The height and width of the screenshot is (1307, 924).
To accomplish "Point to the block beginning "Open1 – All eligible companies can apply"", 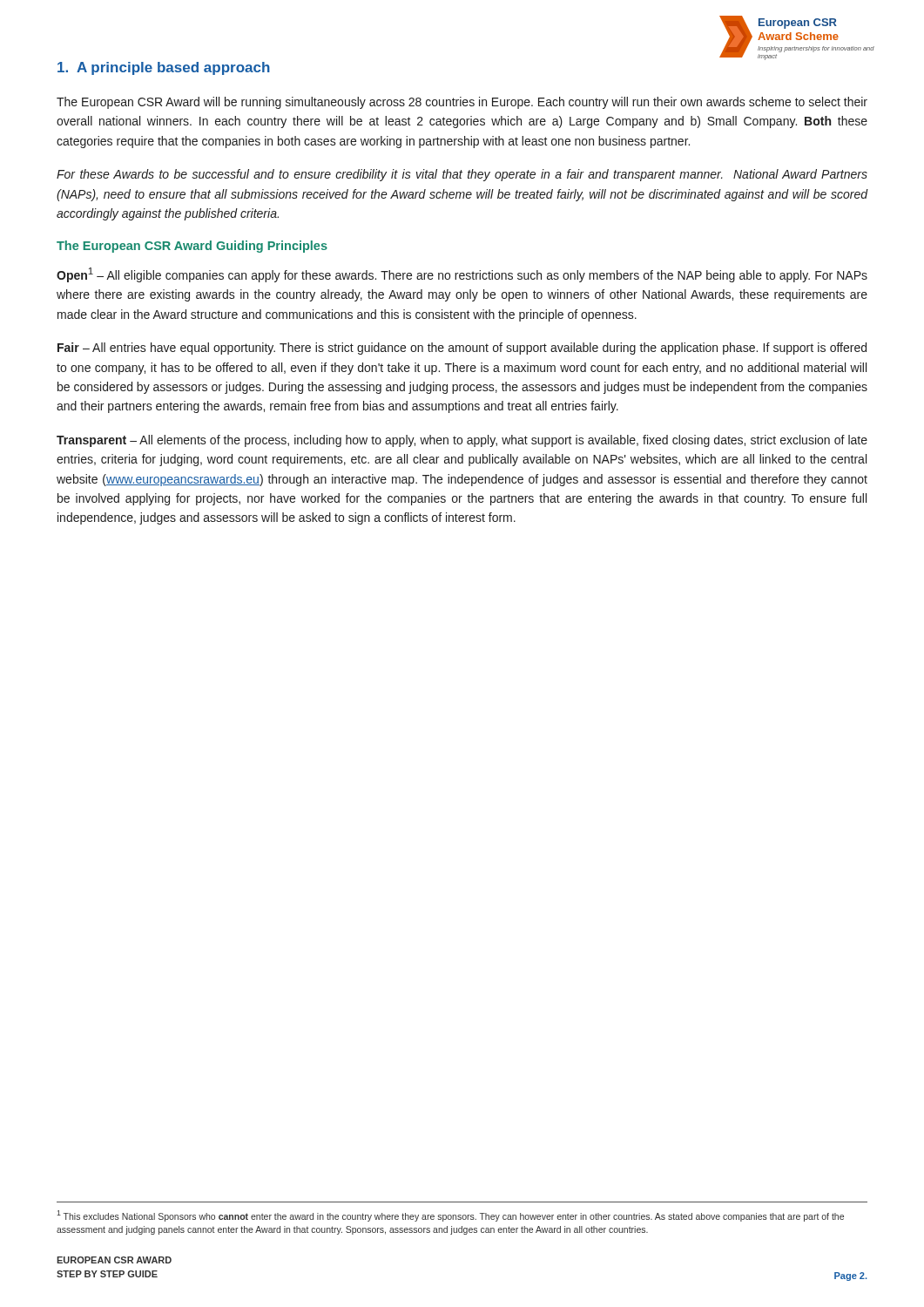I will pos(462,293).
